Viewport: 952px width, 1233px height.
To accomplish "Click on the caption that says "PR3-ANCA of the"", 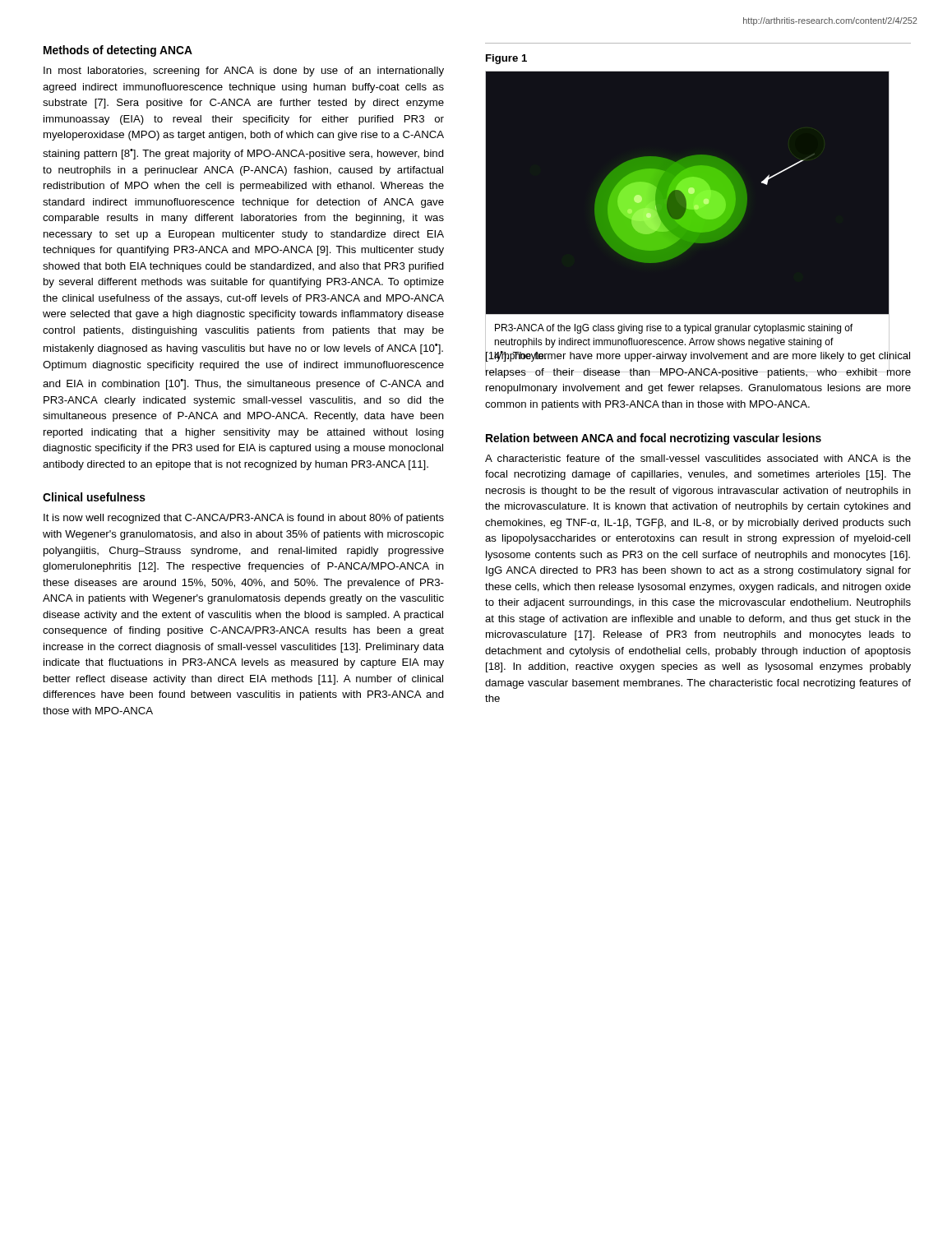I will 673,342.
